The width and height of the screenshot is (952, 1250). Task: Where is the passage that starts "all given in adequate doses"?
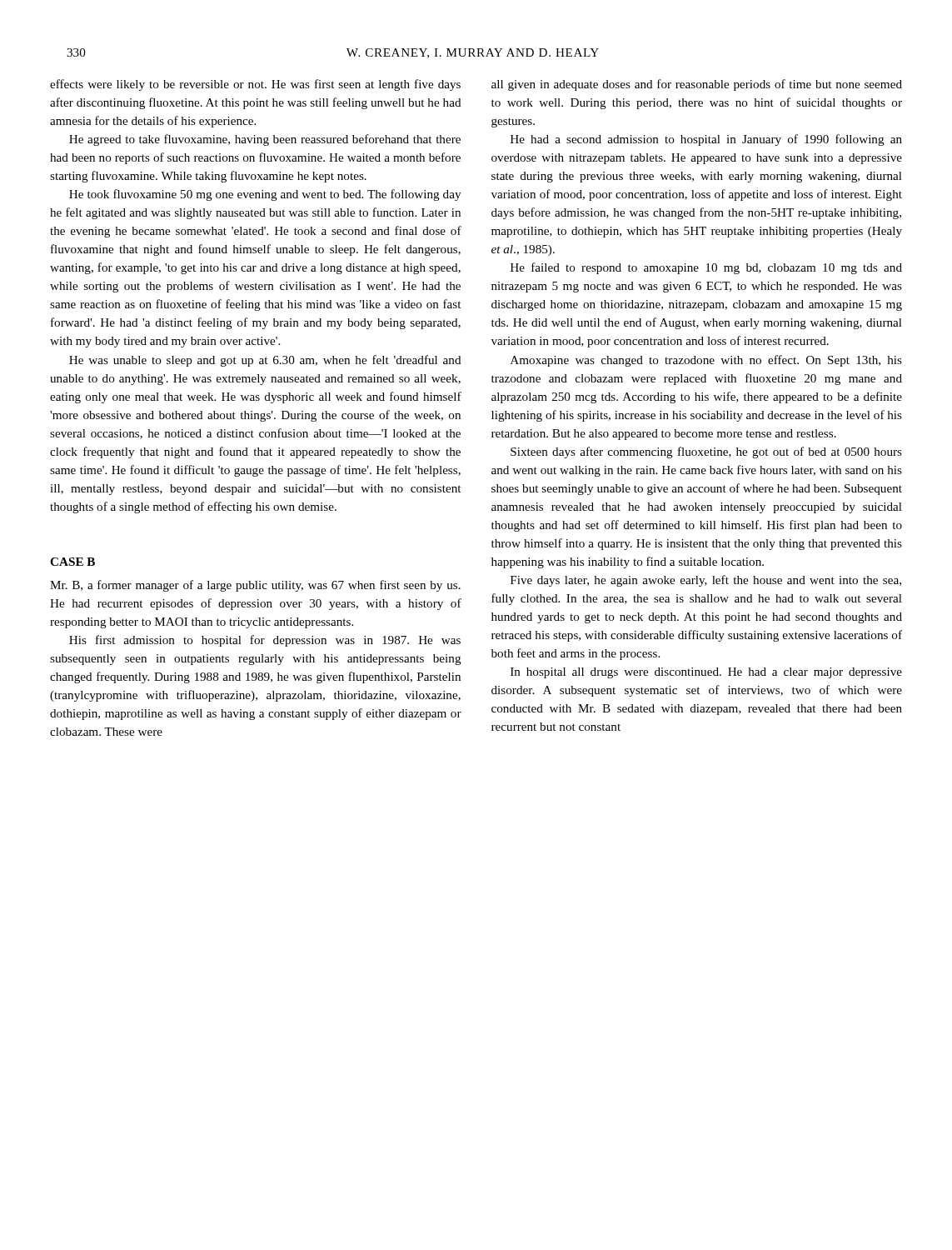coord(696,406)
